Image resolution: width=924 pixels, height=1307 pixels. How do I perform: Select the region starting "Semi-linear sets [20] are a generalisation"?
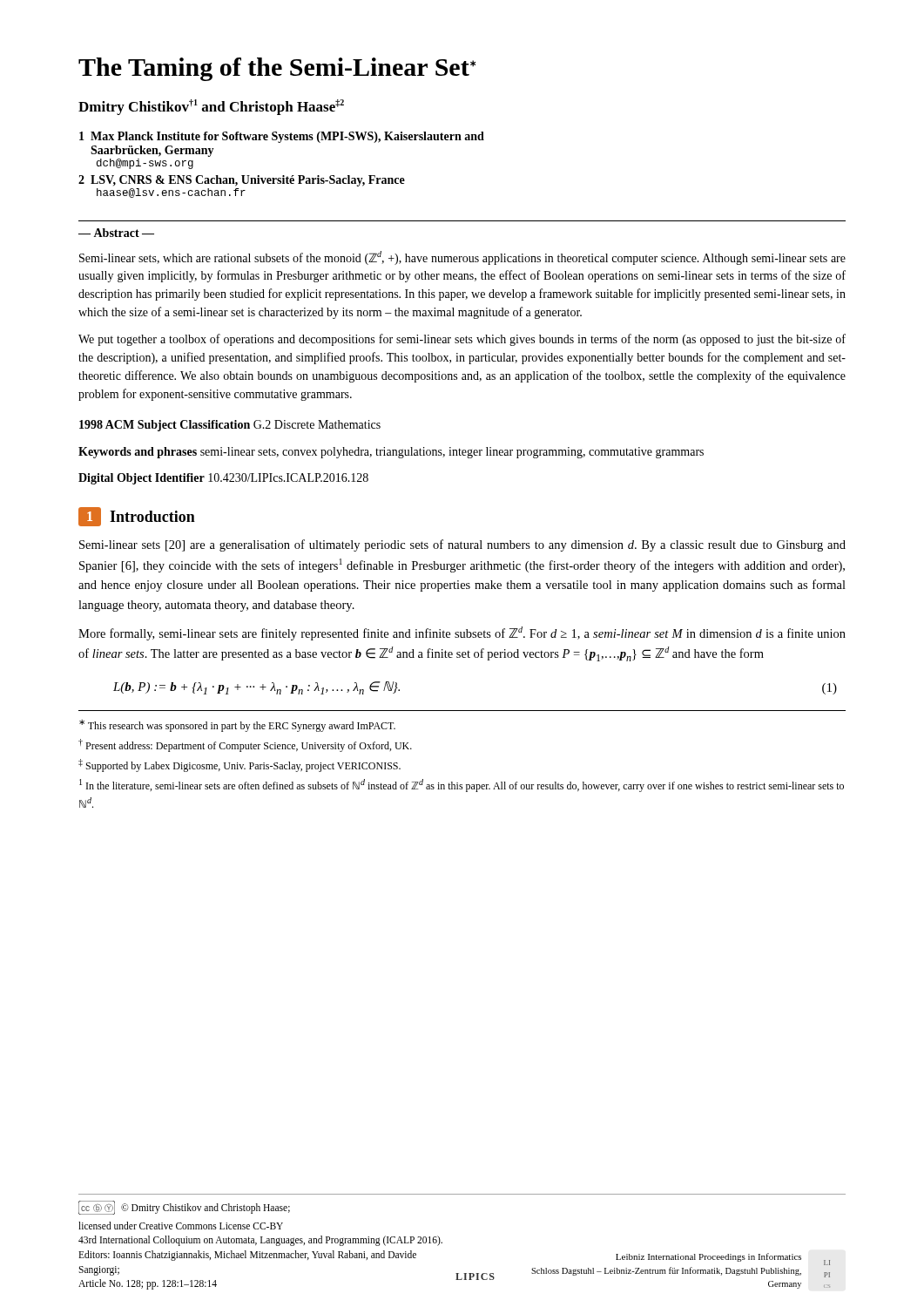(x=462, y=545)
